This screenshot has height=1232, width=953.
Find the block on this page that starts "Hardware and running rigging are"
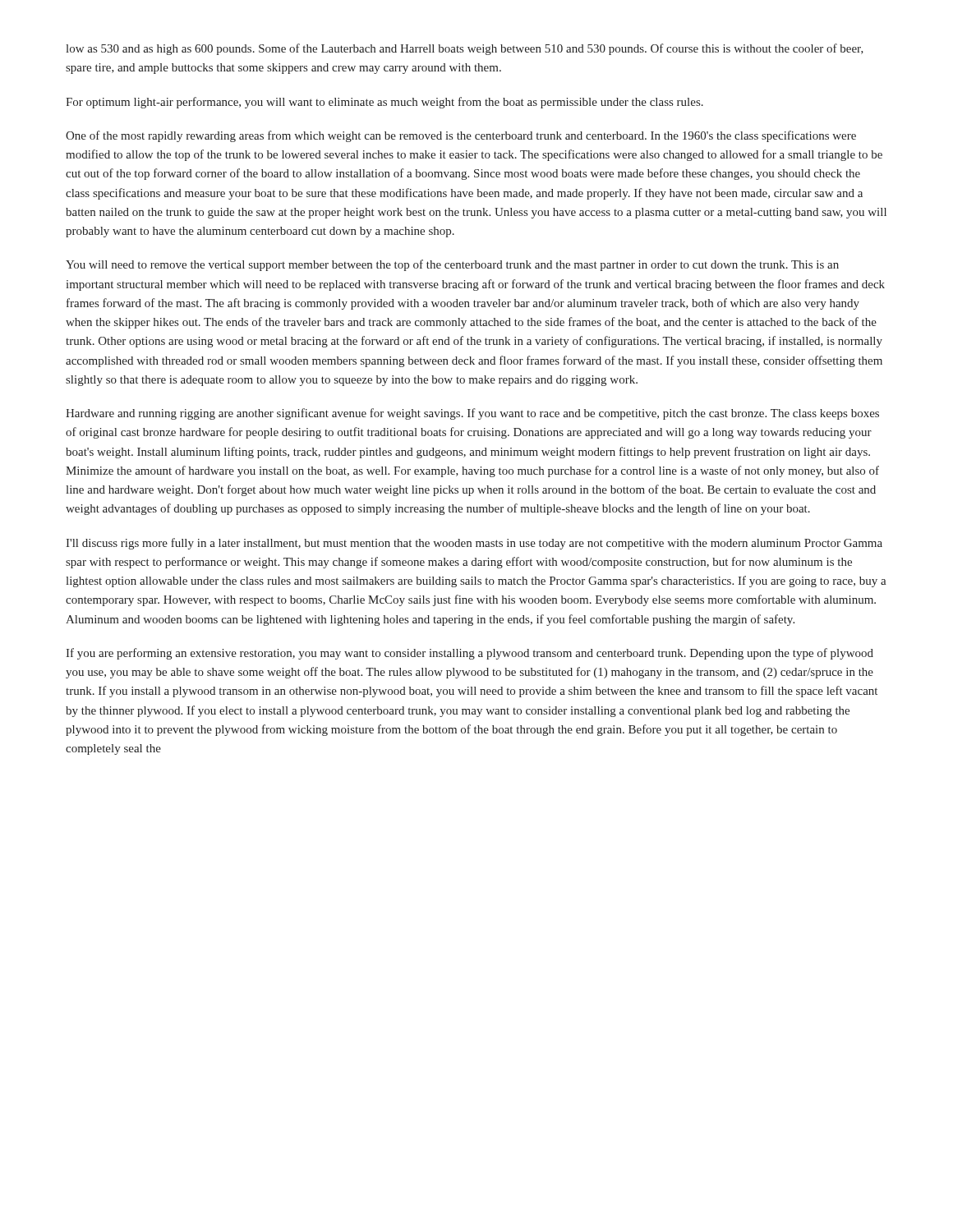pos(473,461)
